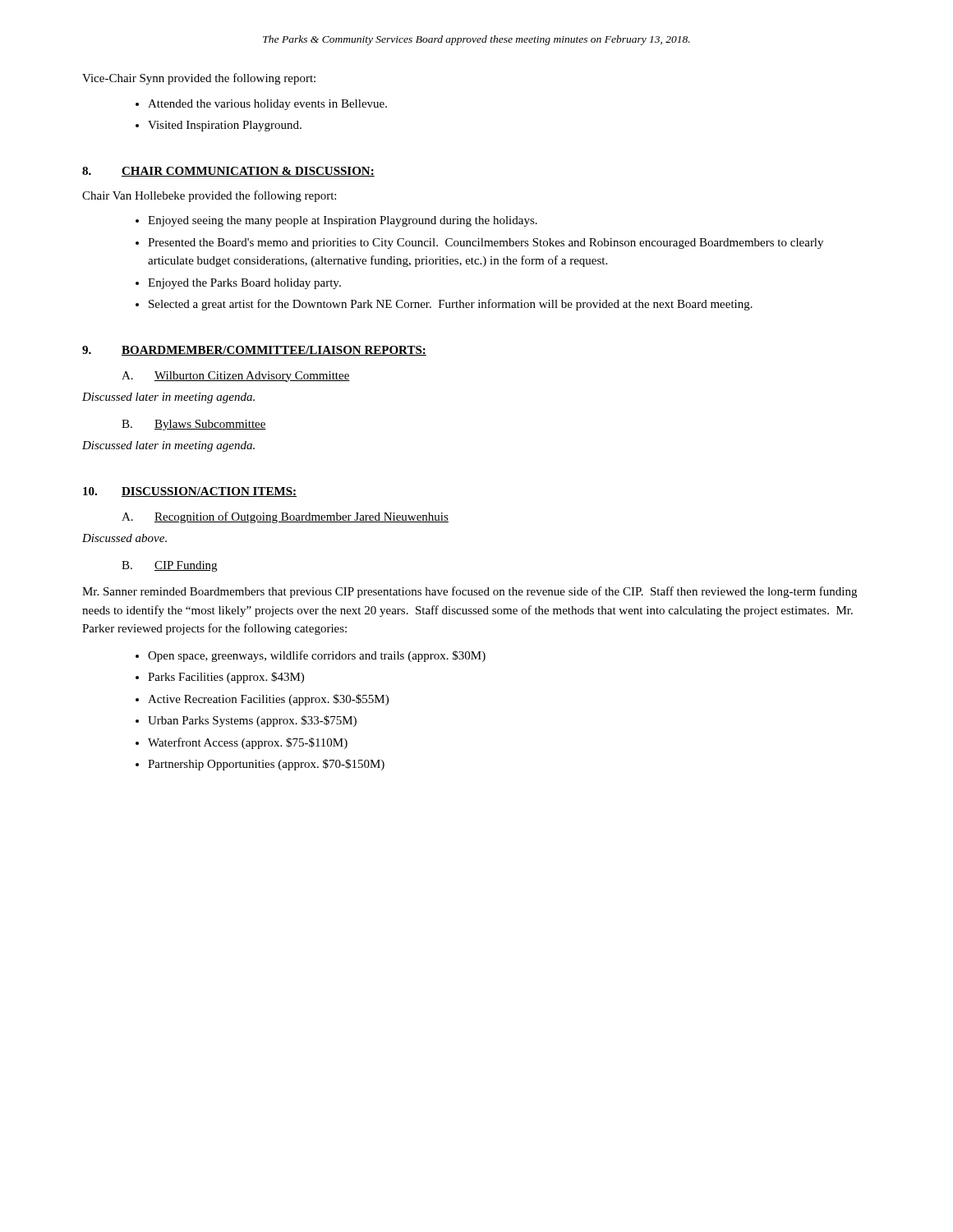Navigate to the block starting "Partnership Opportunities (approx. $70-$150M)"
Viewport: 953px width, 1232px height.
pyautogui.click(x=266, y=764)
